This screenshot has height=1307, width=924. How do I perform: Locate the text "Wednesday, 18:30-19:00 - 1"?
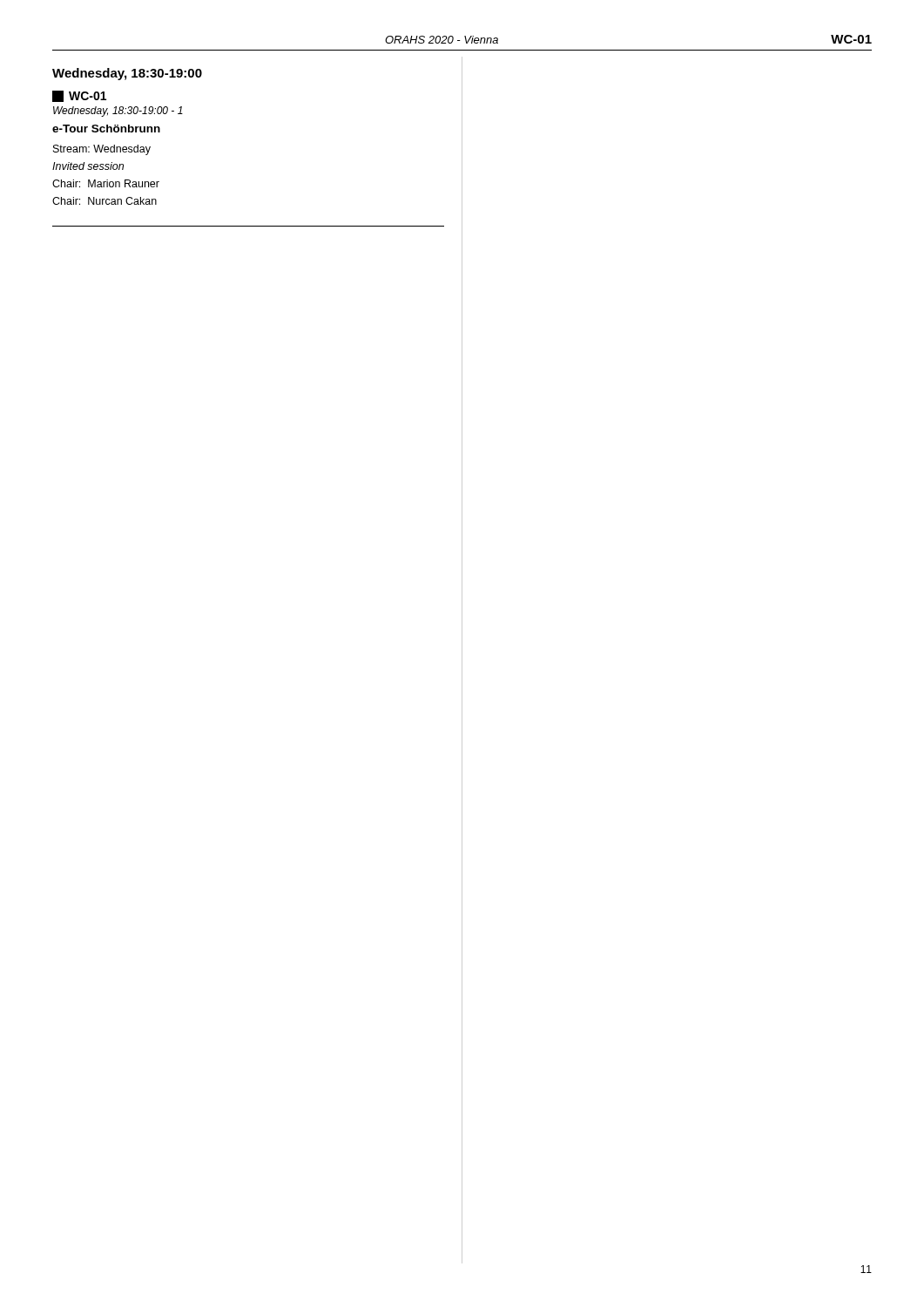coord(118,111)
